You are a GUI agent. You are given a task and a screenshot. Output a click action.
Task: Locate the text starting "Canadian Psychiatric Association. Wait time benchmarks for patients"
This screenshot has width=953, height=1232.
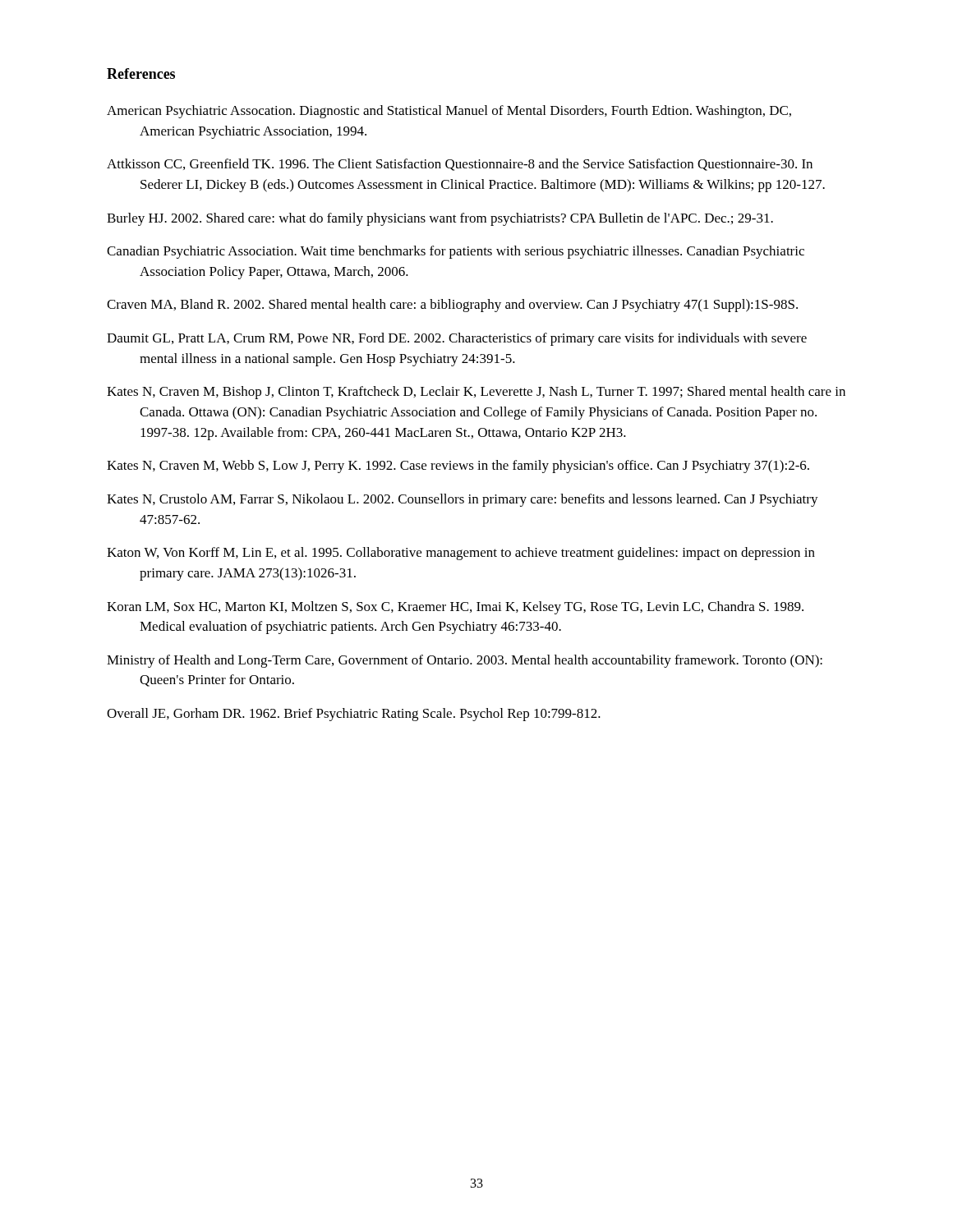[x=456, y=261]
